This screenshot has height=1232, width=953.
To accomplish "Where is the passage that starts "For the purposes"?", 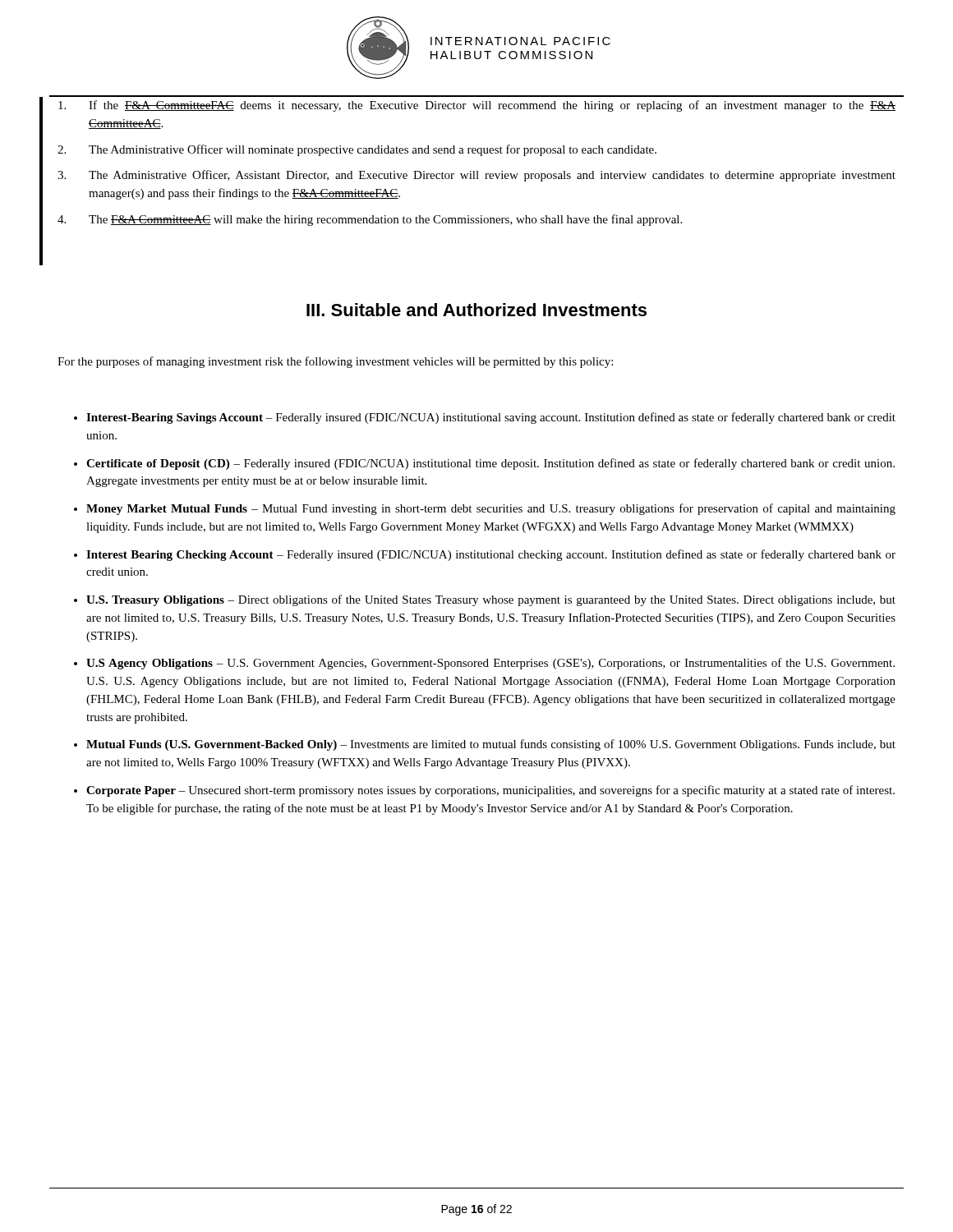I will pyautogui.click(x=336, y=361).
